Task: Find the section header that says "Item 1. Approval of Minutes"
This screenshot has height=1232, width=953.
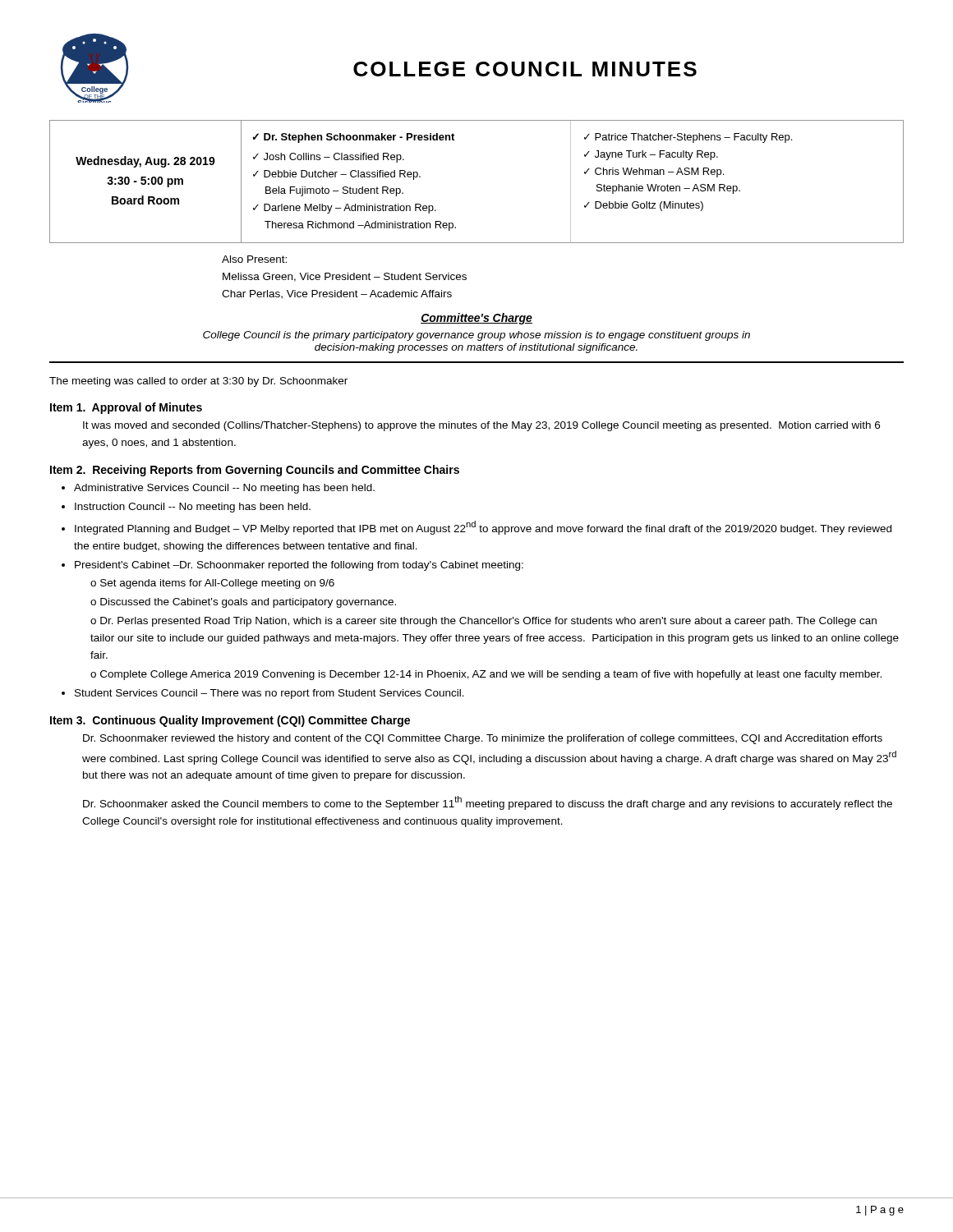Action: tap(126, 408)
